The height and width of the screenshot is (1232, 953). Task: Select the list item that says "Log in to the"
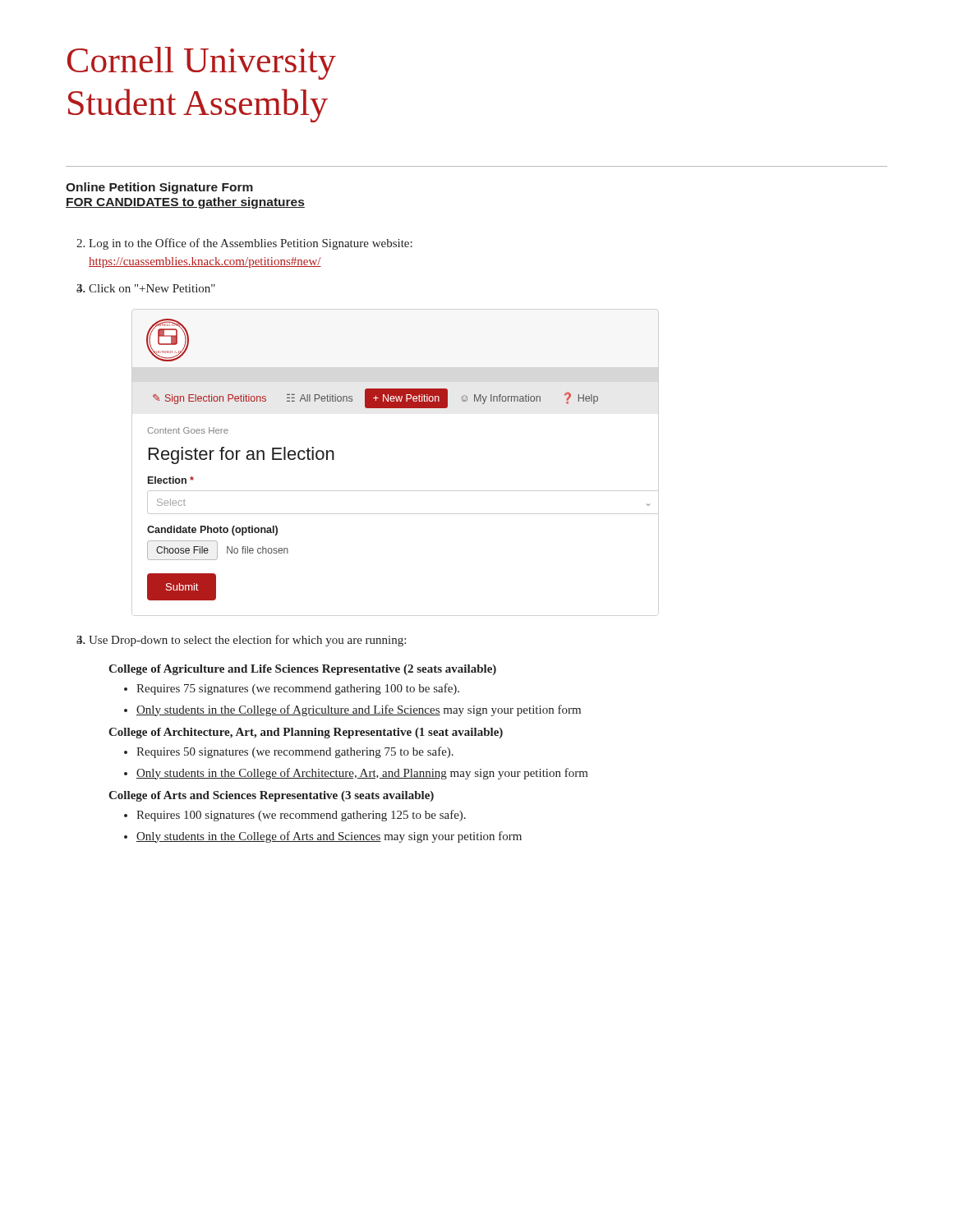point(251,244)
